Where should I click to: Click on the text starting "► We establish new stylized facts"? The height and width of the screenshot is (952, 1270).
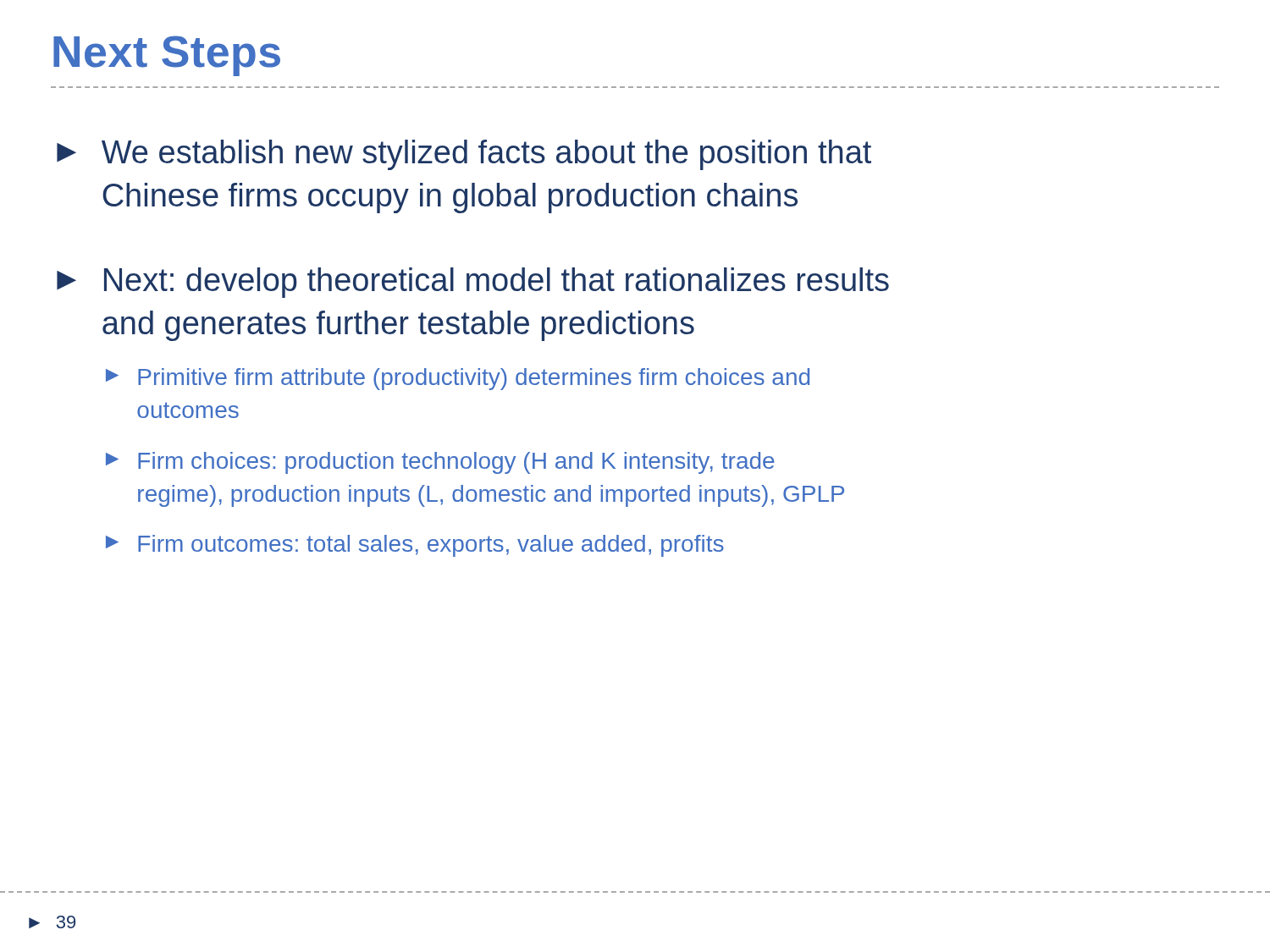click(461, 175)
